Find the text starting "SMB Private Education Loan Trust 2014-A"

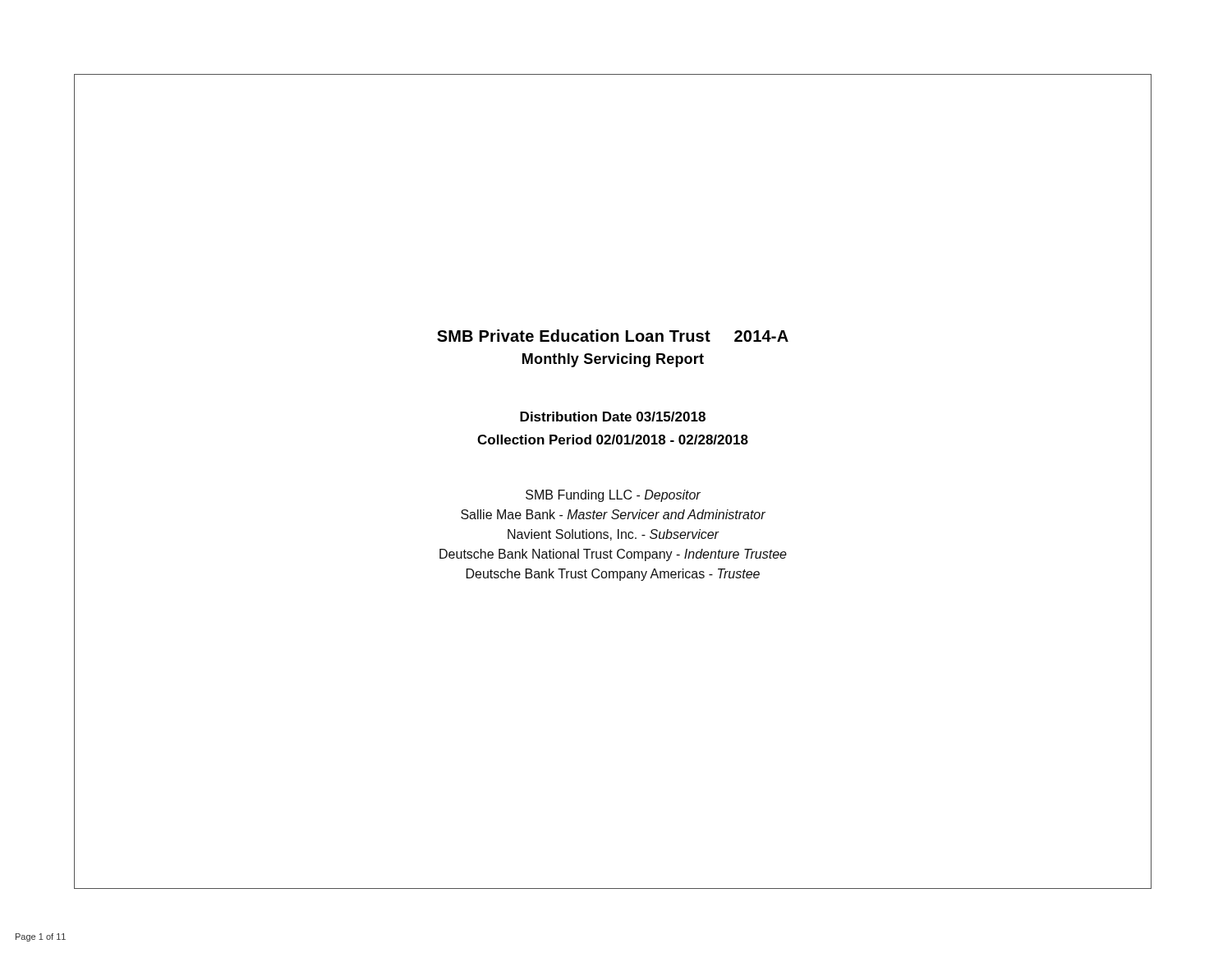pyautogui.click(x=613, y=336)
